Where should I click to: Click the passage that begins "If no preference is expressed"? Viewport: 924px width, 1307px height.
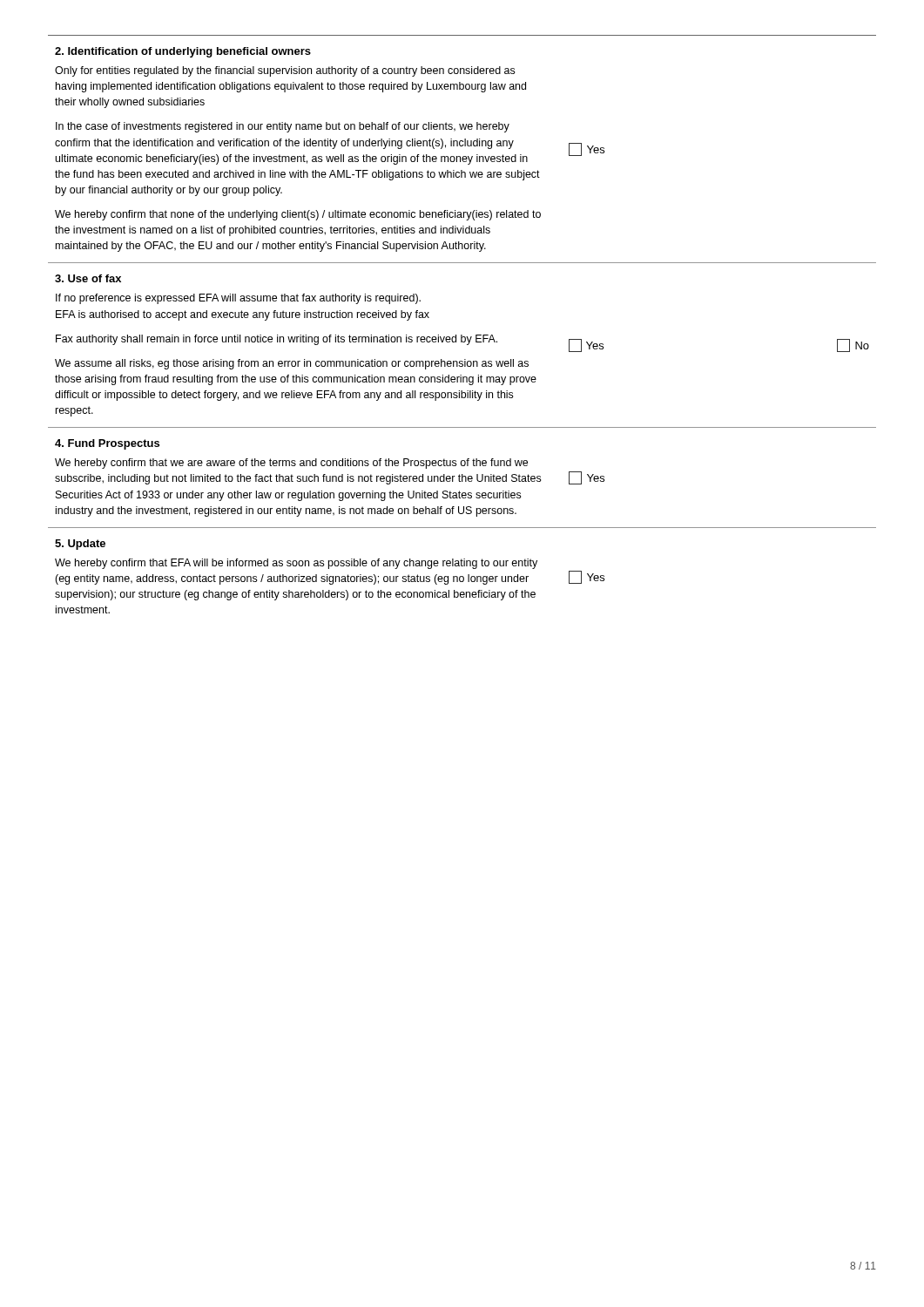coord(242,306)
